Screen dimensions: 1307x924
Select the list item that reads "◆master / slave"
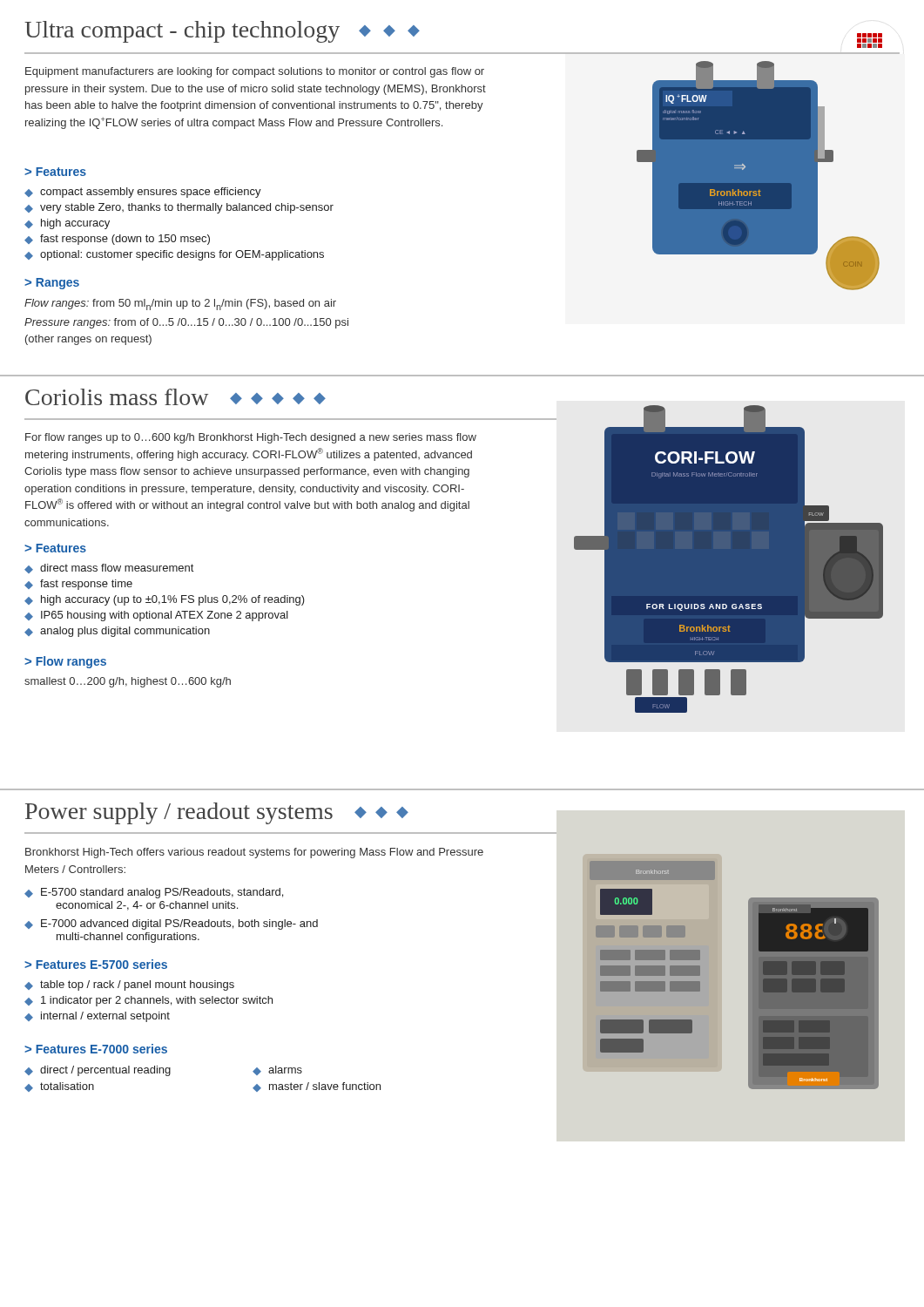pyautogui.click(x=317, y=1087)
